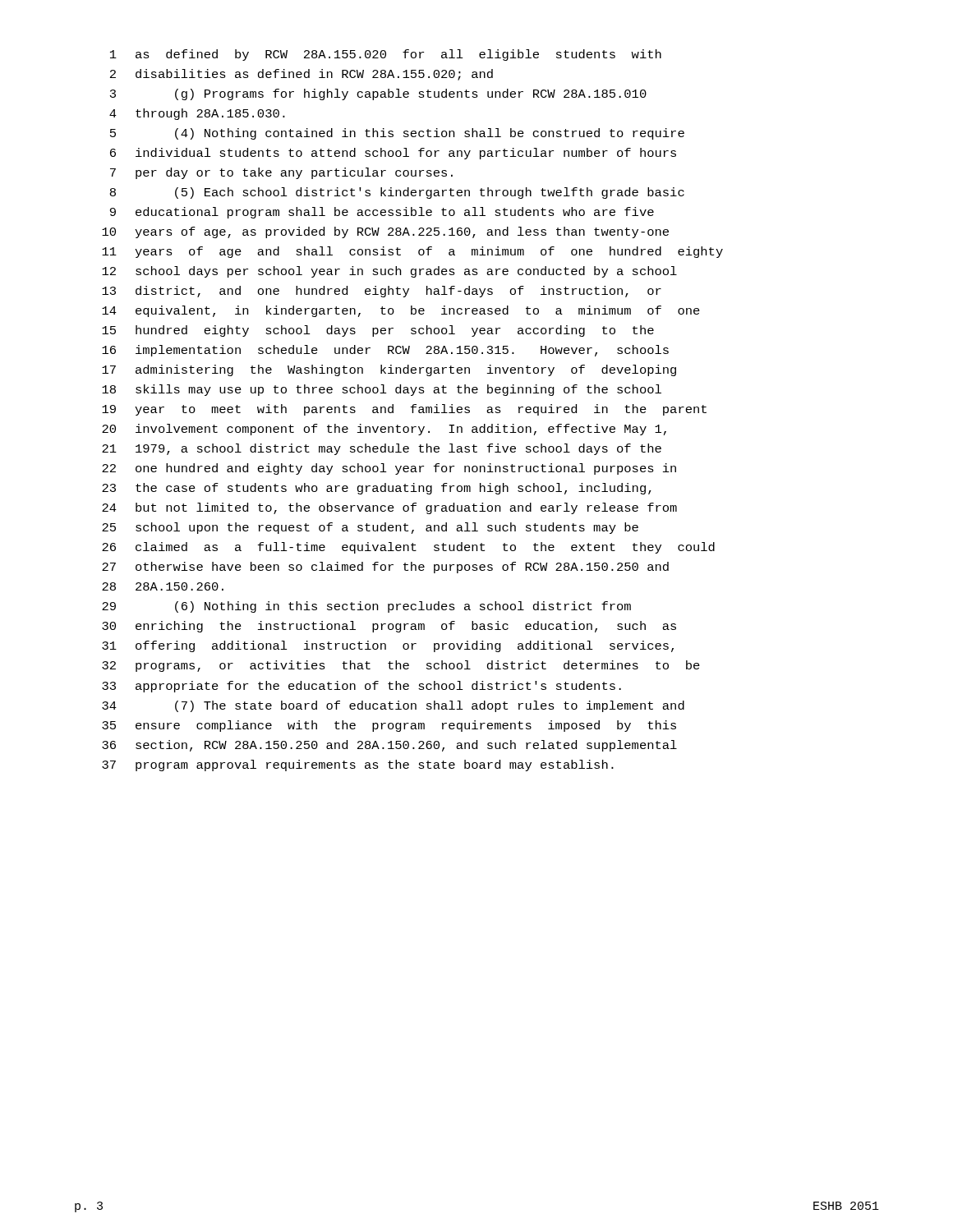Navigate to the text starting "8 (5) Each school district's kindergarten through"
953x1232 pixels.
pyautogui.click(x=476, y=390)
